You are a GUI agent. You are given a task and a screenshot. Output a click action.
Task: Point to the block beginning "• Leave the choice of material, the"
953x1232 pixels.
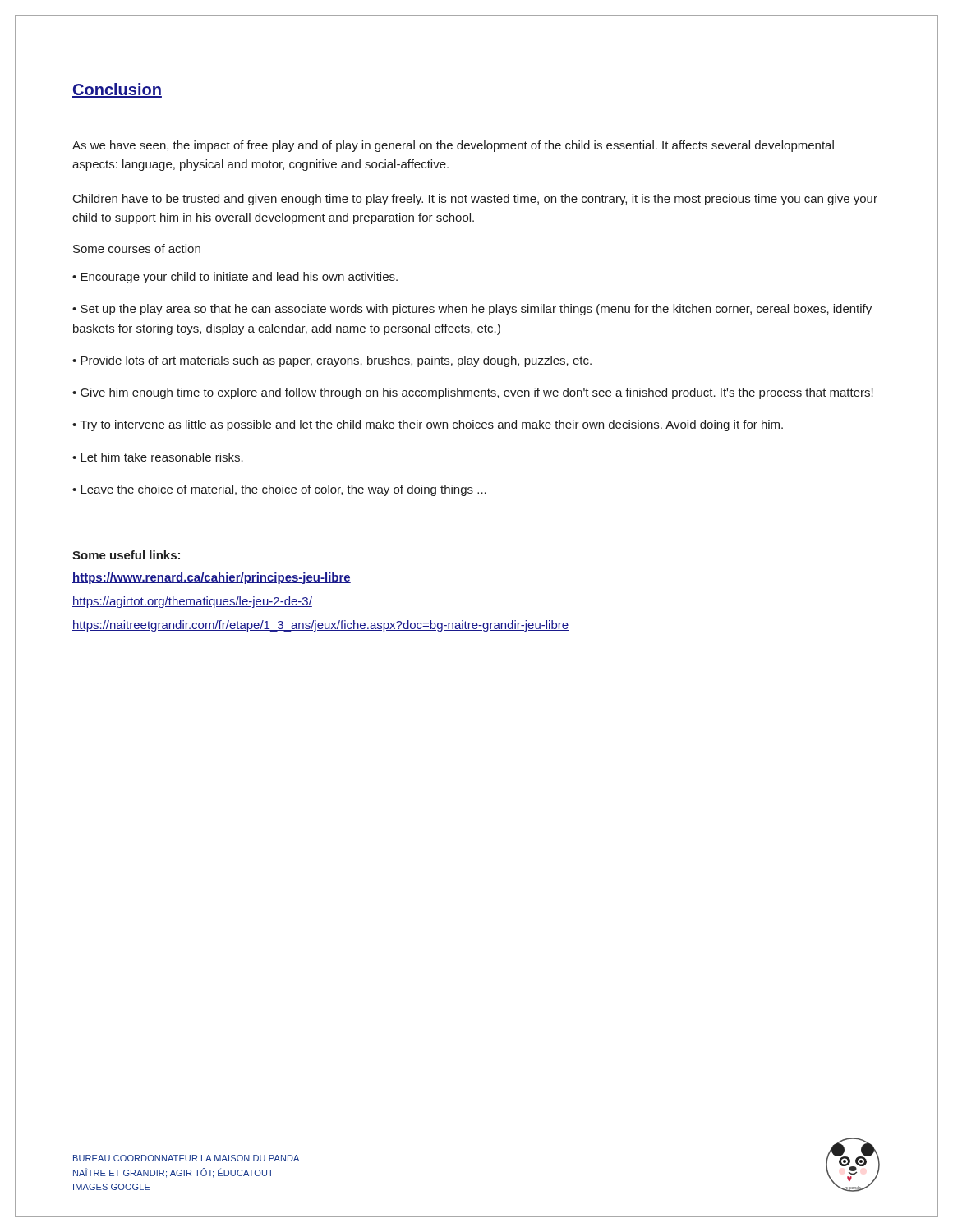tap(280, 489)
